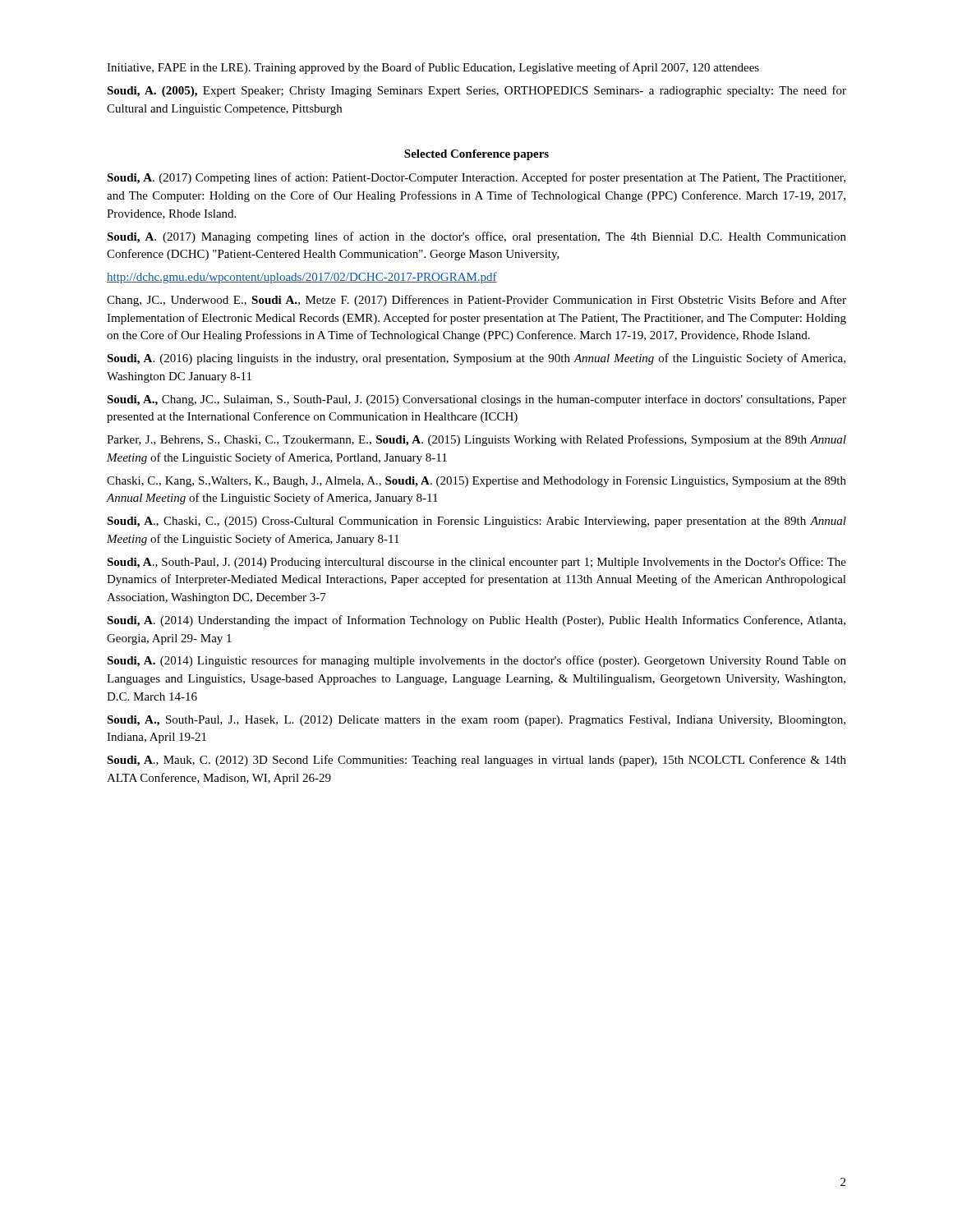The image size is (953, 1232).
Task: Find the block on this page that starts "Parker, J., Behrens, S., Chaski, C., Tzoukermann, E.,"
Action: (476, 448)
